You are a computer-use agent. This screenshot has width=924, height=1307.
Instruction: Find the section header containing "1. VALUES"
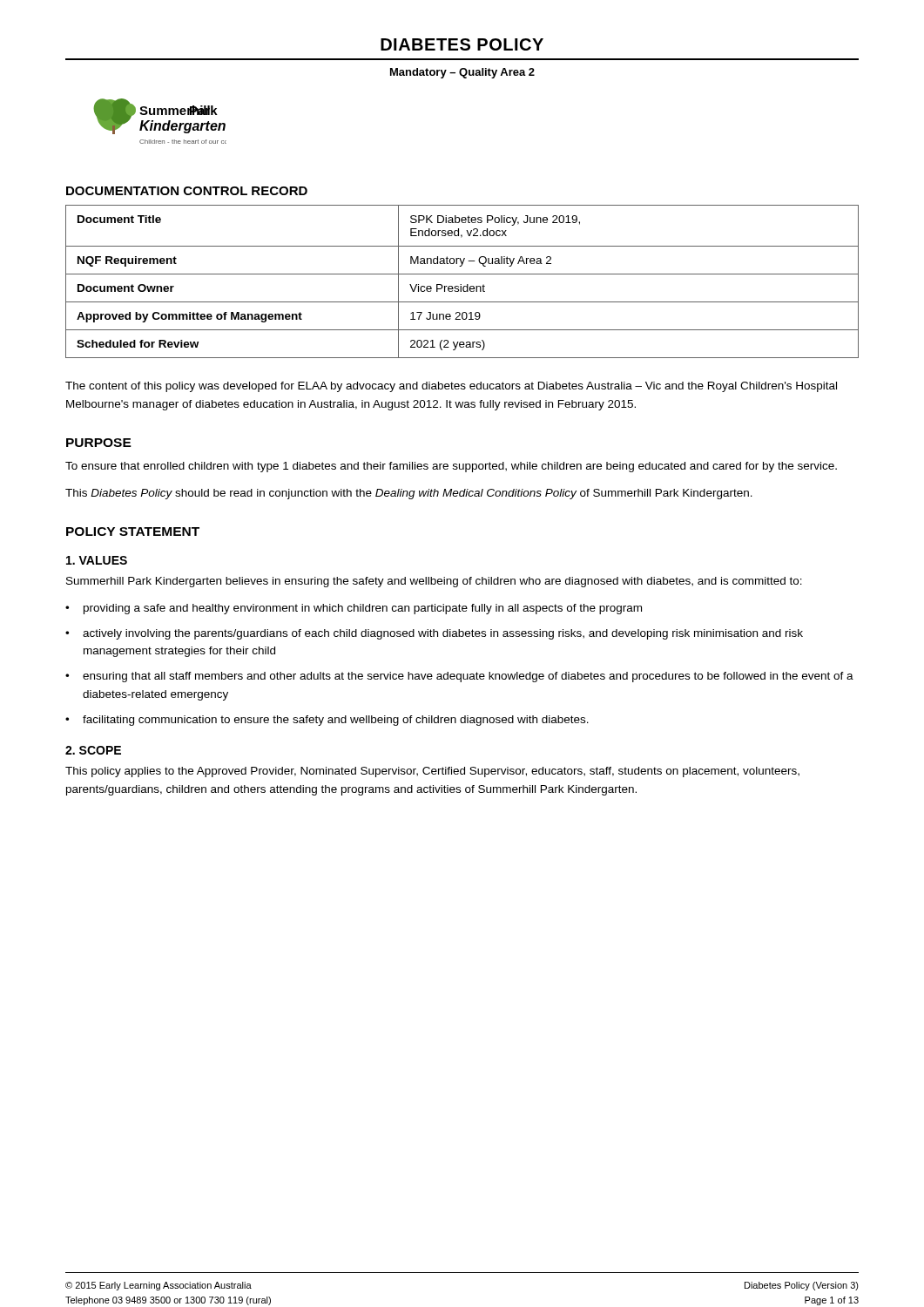click(96, 560)
